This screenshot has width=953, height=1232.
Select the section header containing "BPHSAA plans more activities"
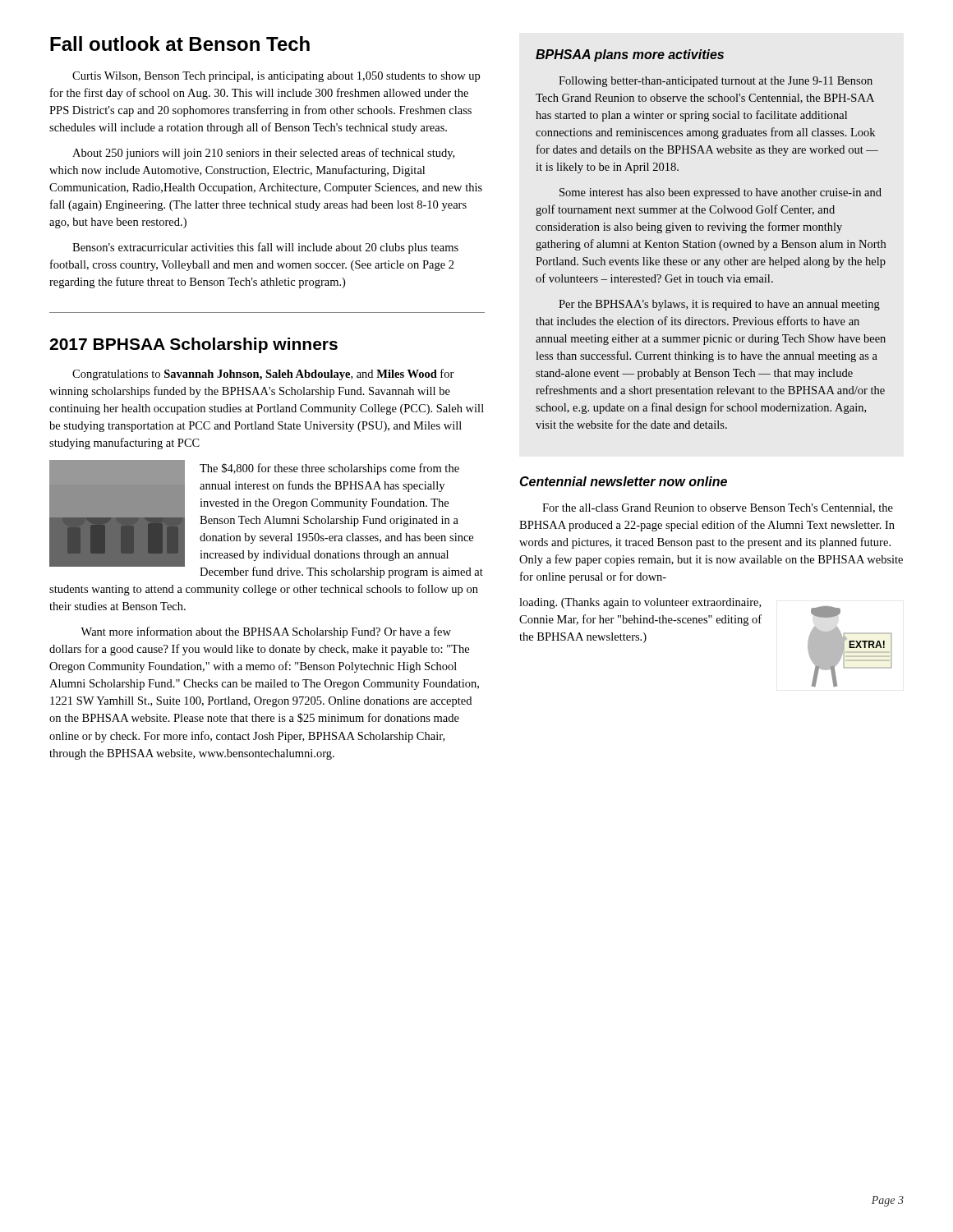(x=630, y=55)
